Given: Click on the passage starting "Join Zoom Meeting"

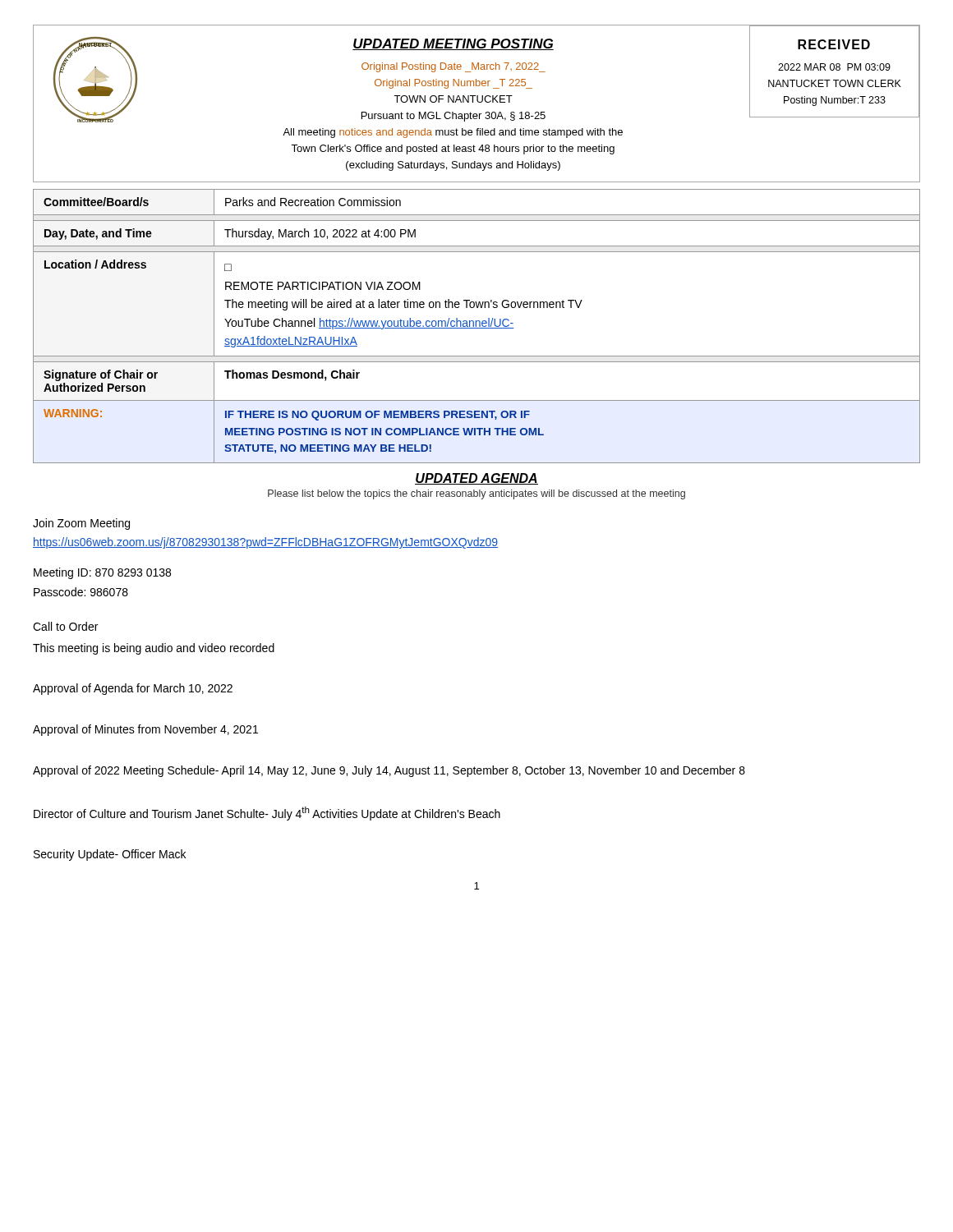Looking at the screenshot, I should coord(82,523).
